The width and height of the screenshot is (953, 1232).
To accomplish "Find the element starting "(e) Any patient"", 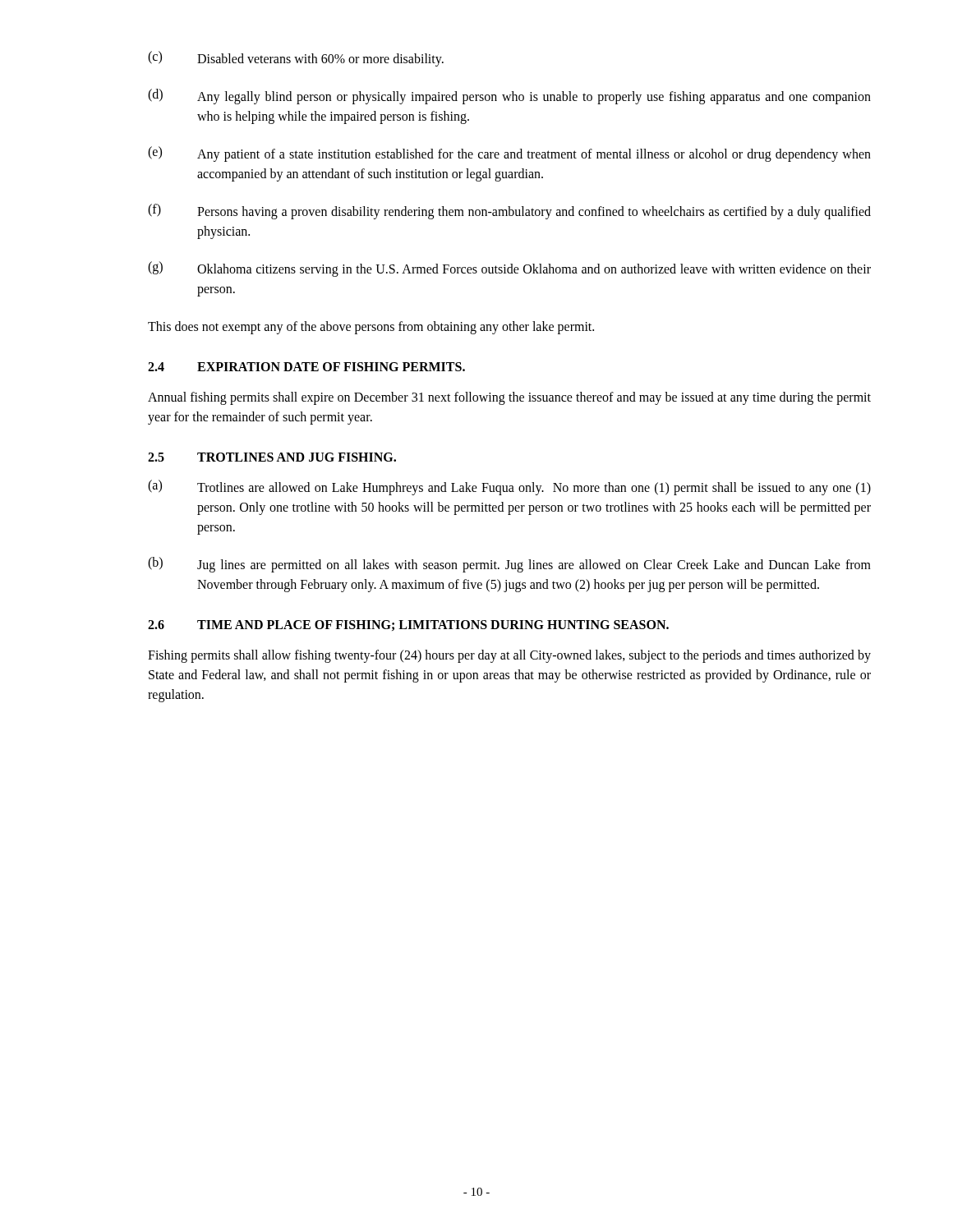I will pos(509,164).
